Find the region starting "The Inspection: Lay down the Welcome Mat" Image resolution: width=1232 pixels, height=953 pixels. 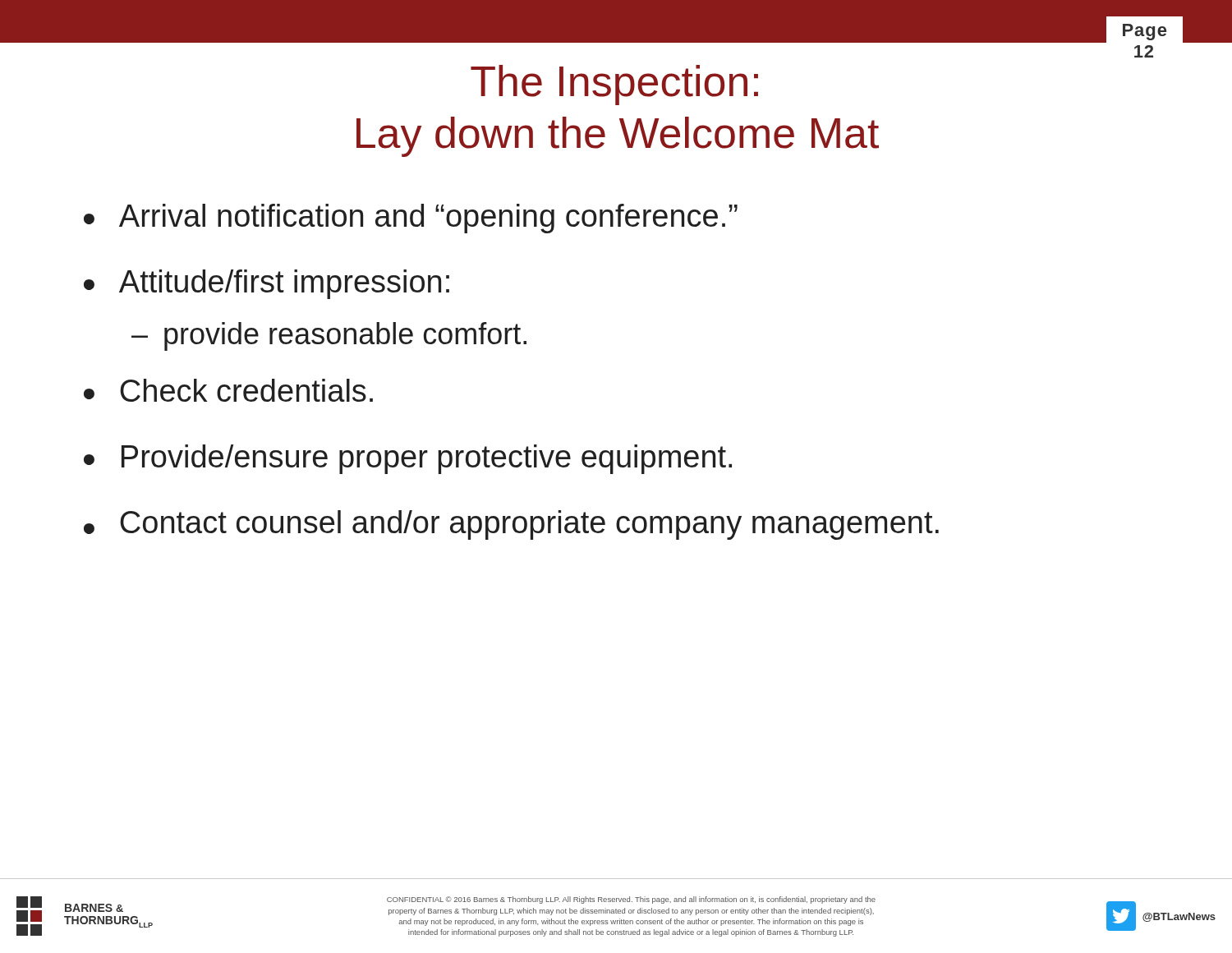click(x=616, y=108)
